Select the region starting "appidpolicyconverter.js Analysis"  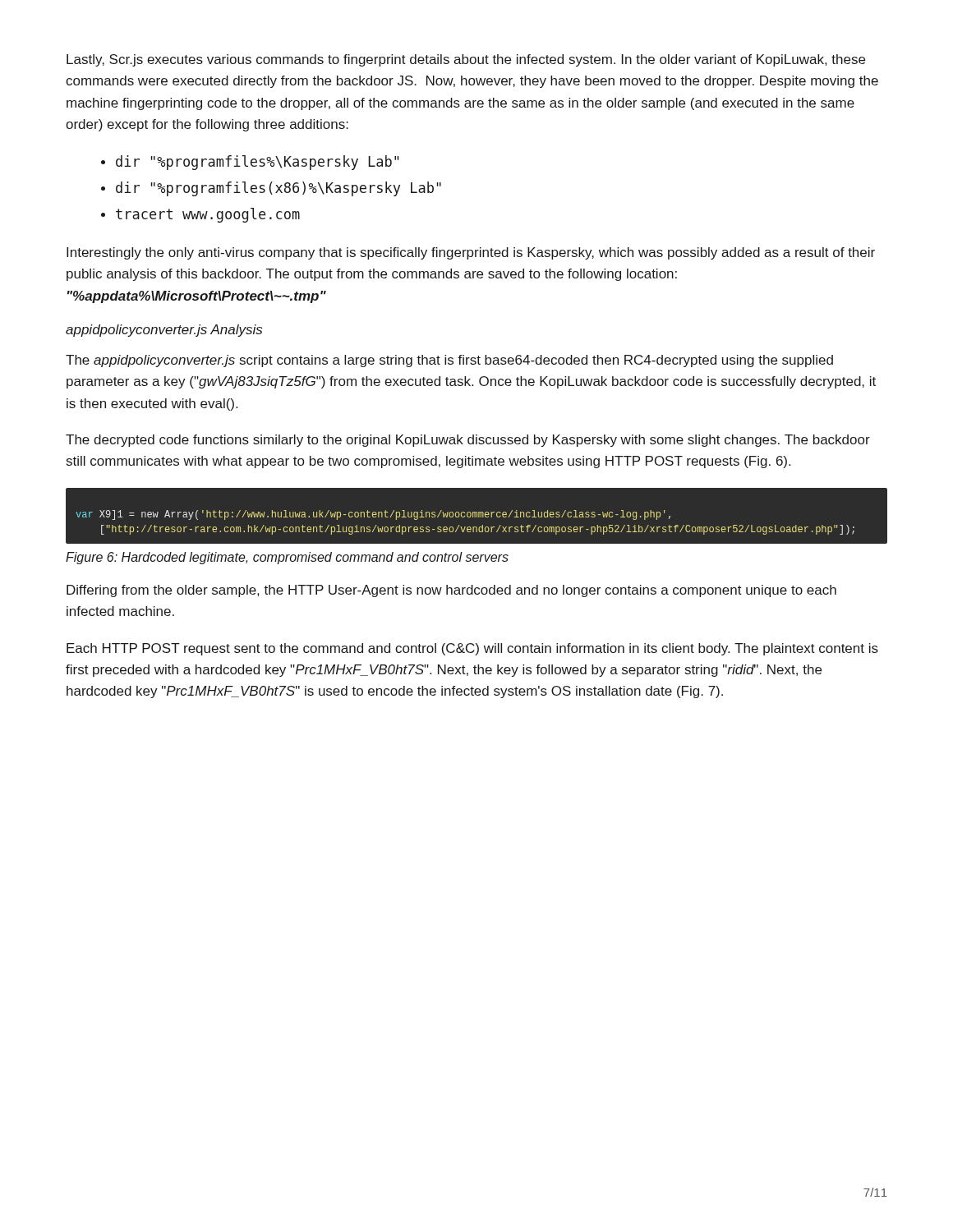pos(164,330)
